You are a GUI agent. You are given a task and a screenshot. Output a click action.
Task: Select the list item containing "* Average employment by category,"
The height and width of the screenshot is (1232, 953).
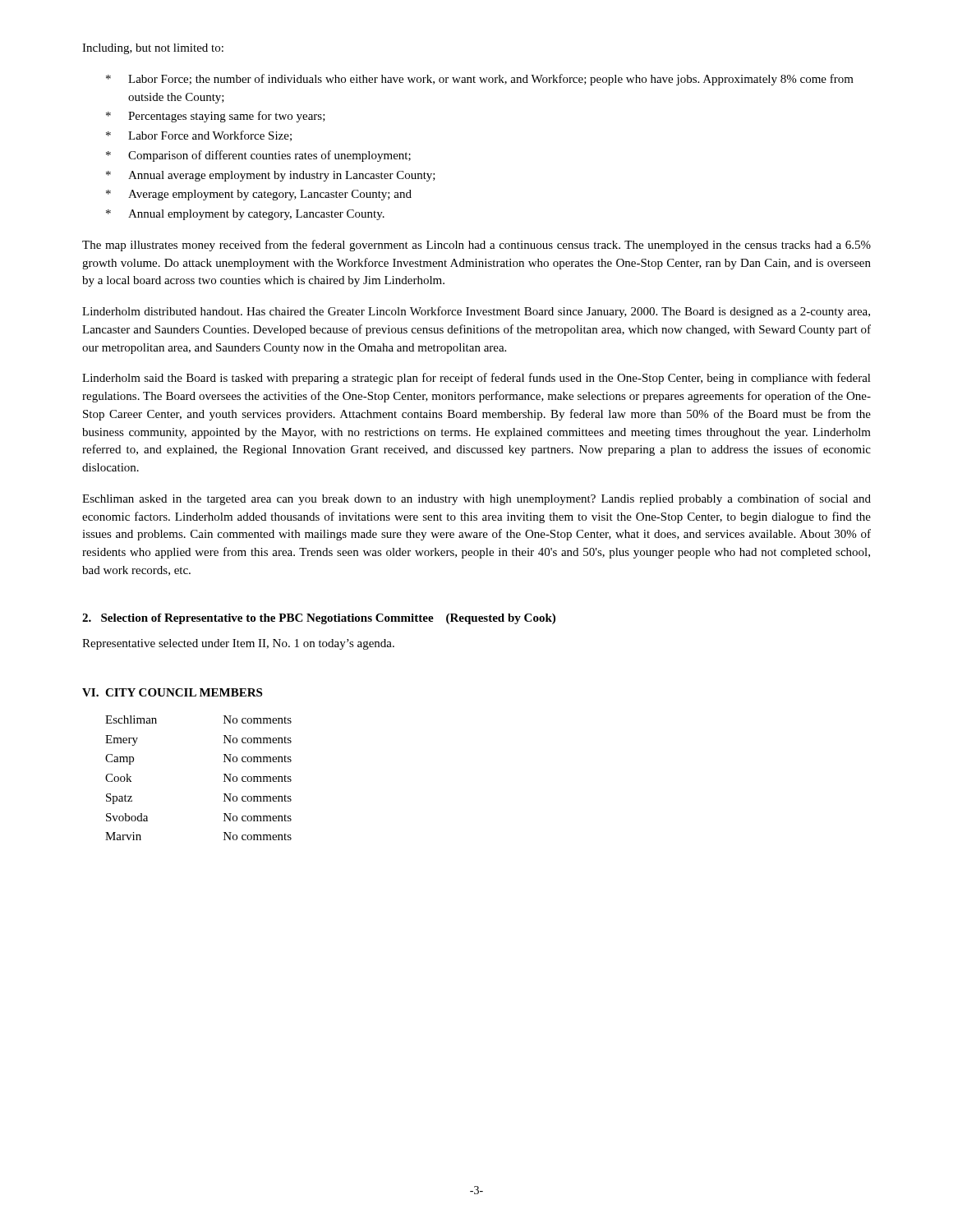(x=259, y=195)
